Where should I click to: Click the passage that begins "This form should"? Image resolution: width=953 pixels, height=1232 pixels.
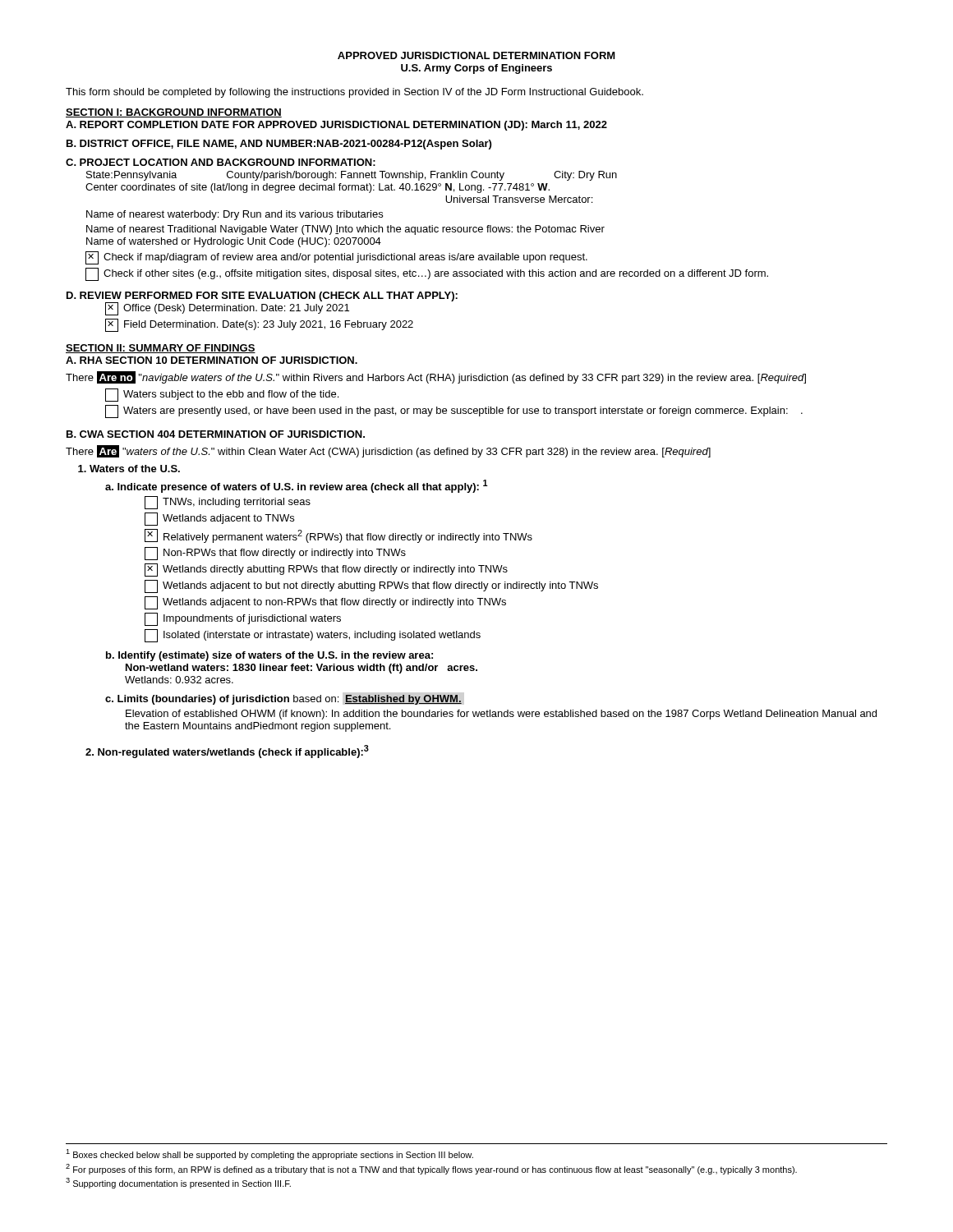355,92
